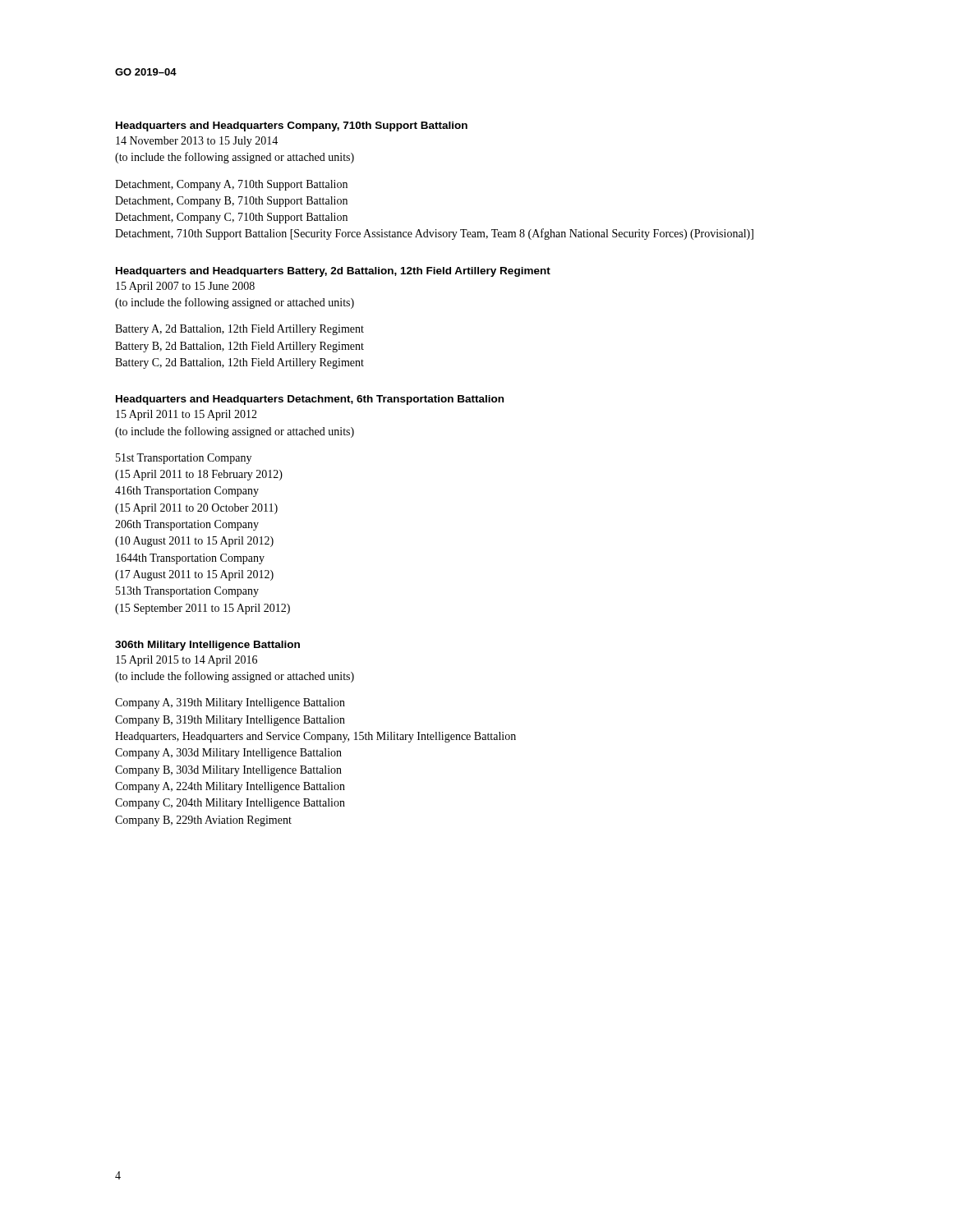Point to "306th Military Intelligence Battalion"

[208, 644]
